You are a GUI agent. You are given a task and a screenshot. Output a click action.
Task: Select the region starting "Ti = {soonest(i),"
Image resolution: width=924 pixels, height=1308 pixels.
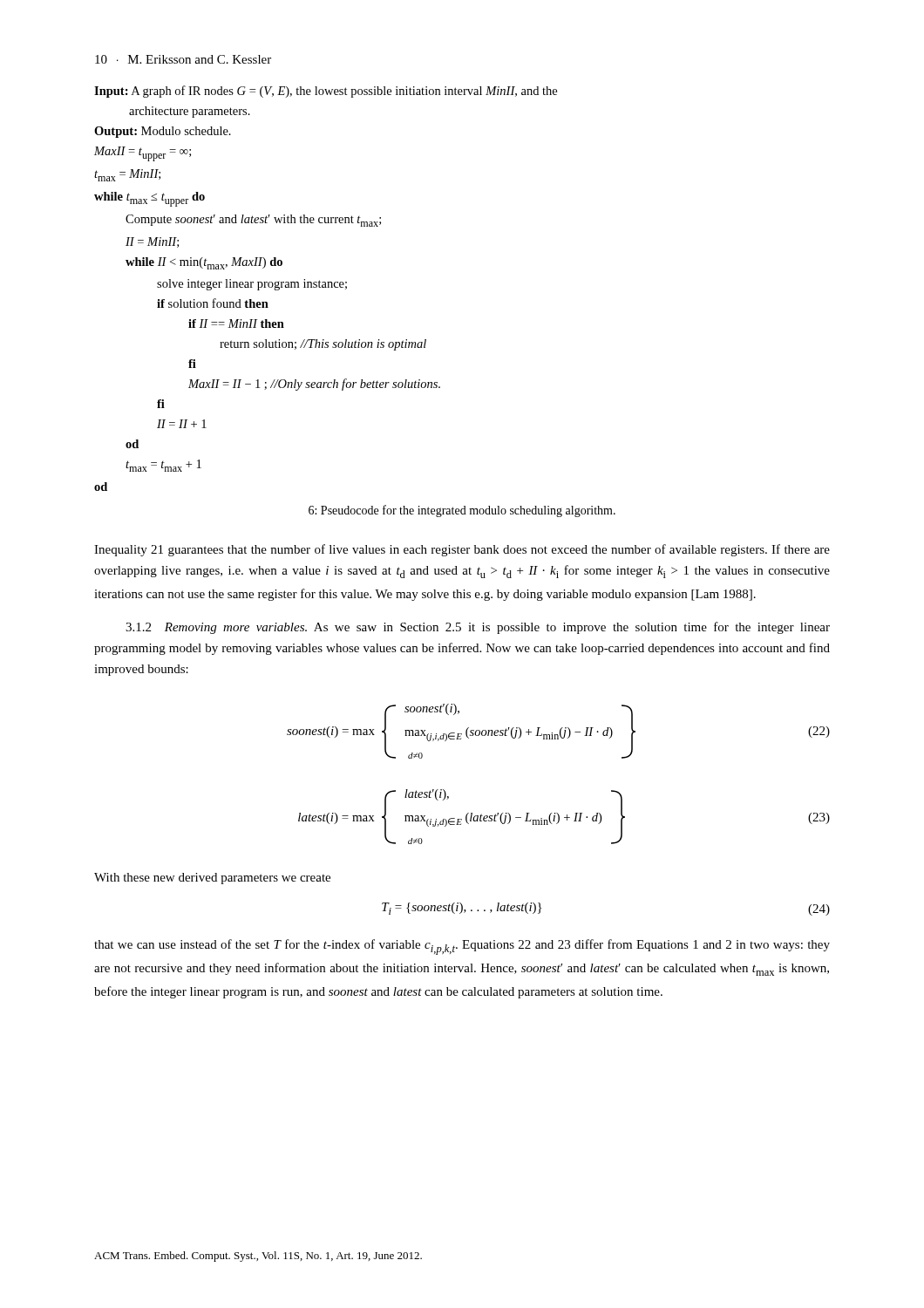(429, 909)
